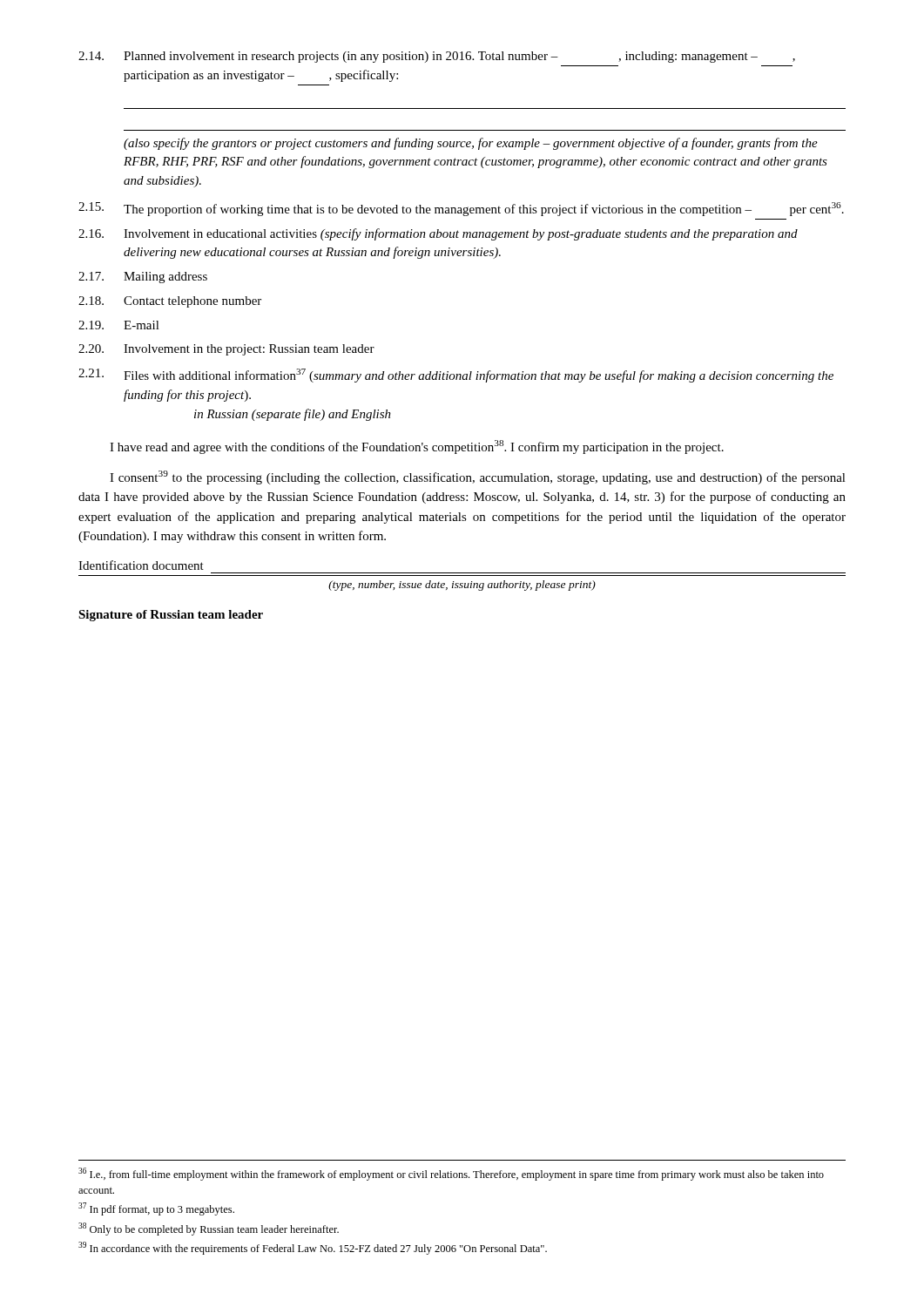Locate the text block starting "I consent39 to the processing"
924x1307 pixels.
coord(462,505)
